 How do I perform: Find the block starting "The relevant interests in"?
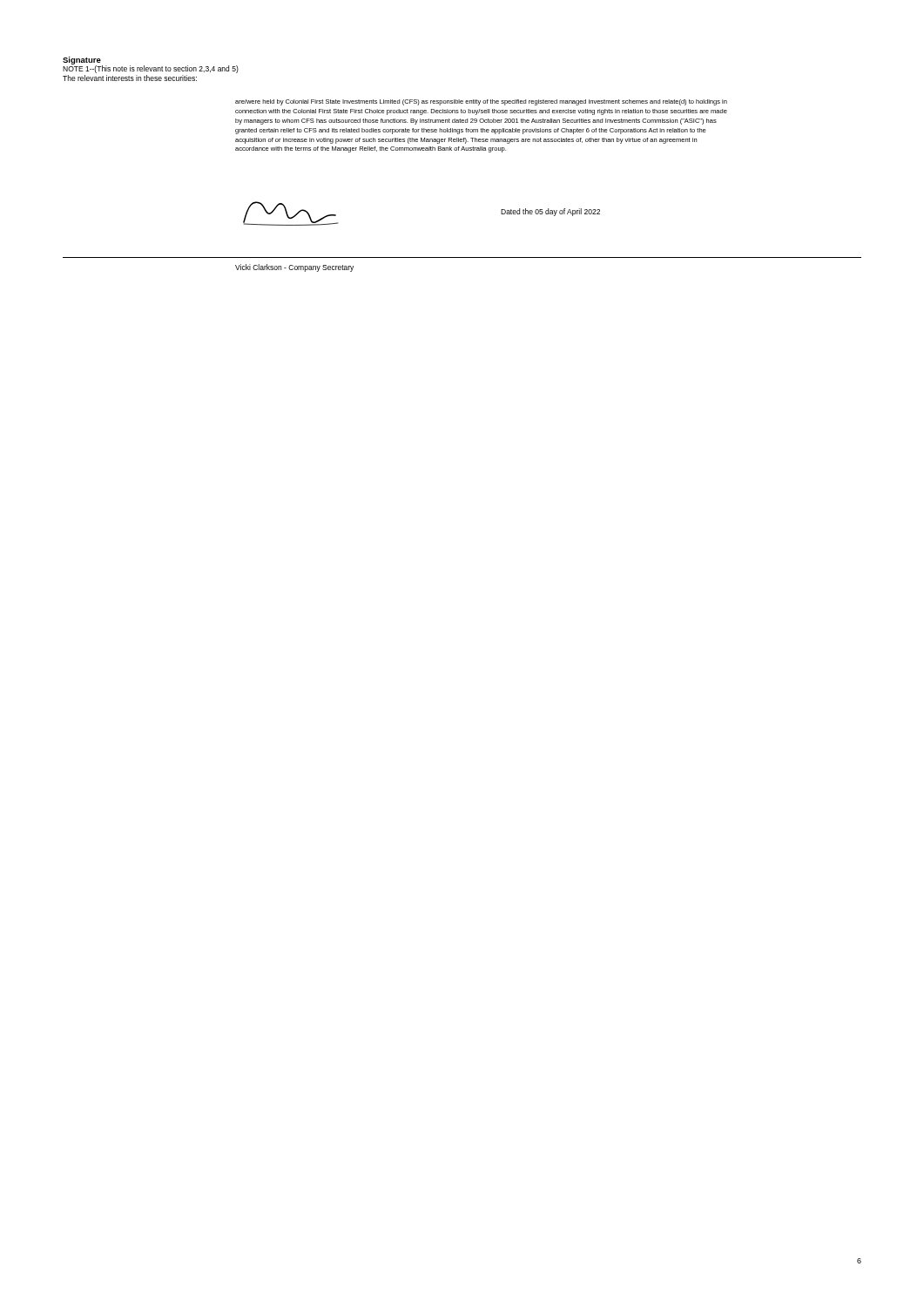(130, 78)
